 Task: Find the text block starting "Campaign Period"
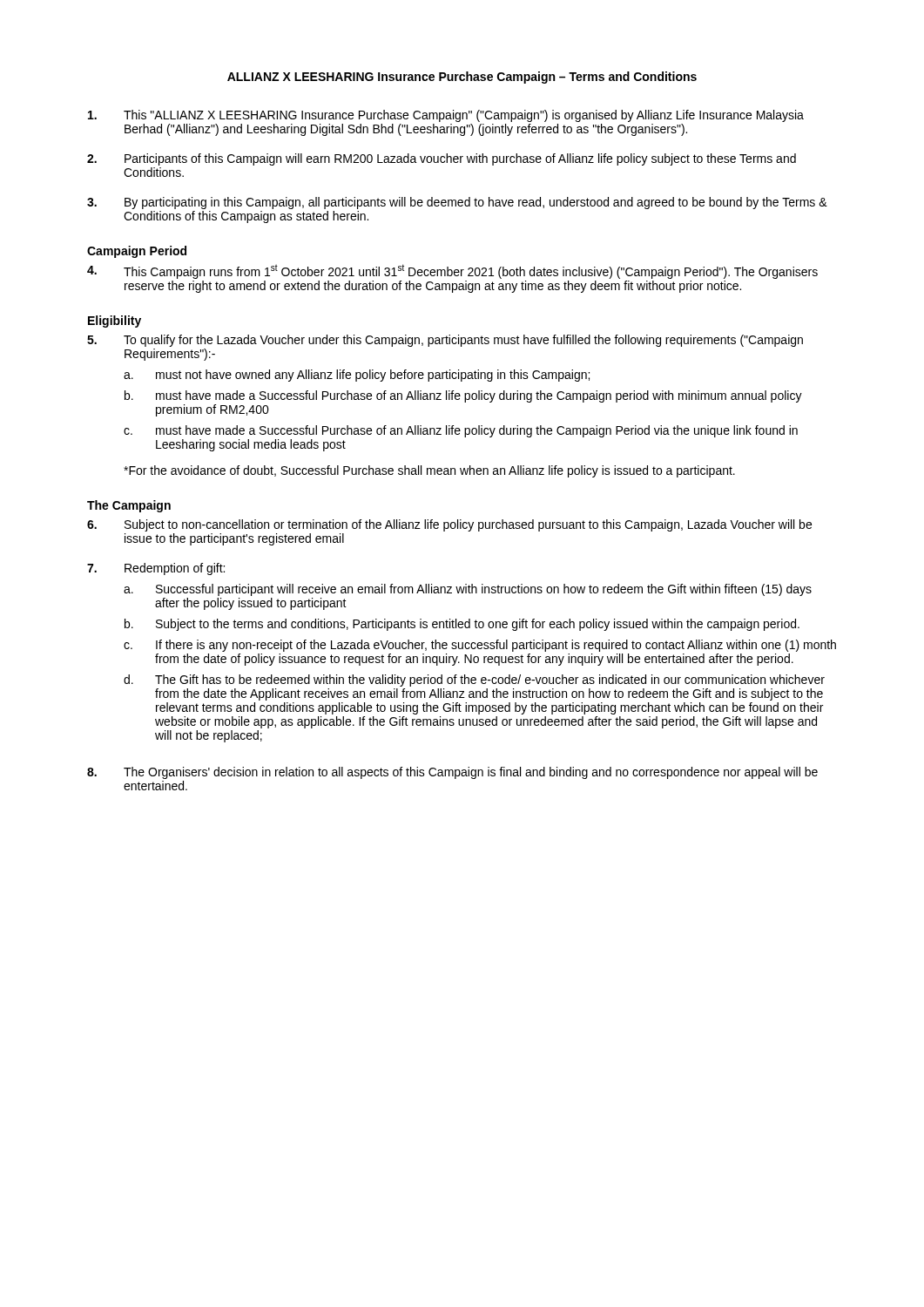(x=137, y=251)
